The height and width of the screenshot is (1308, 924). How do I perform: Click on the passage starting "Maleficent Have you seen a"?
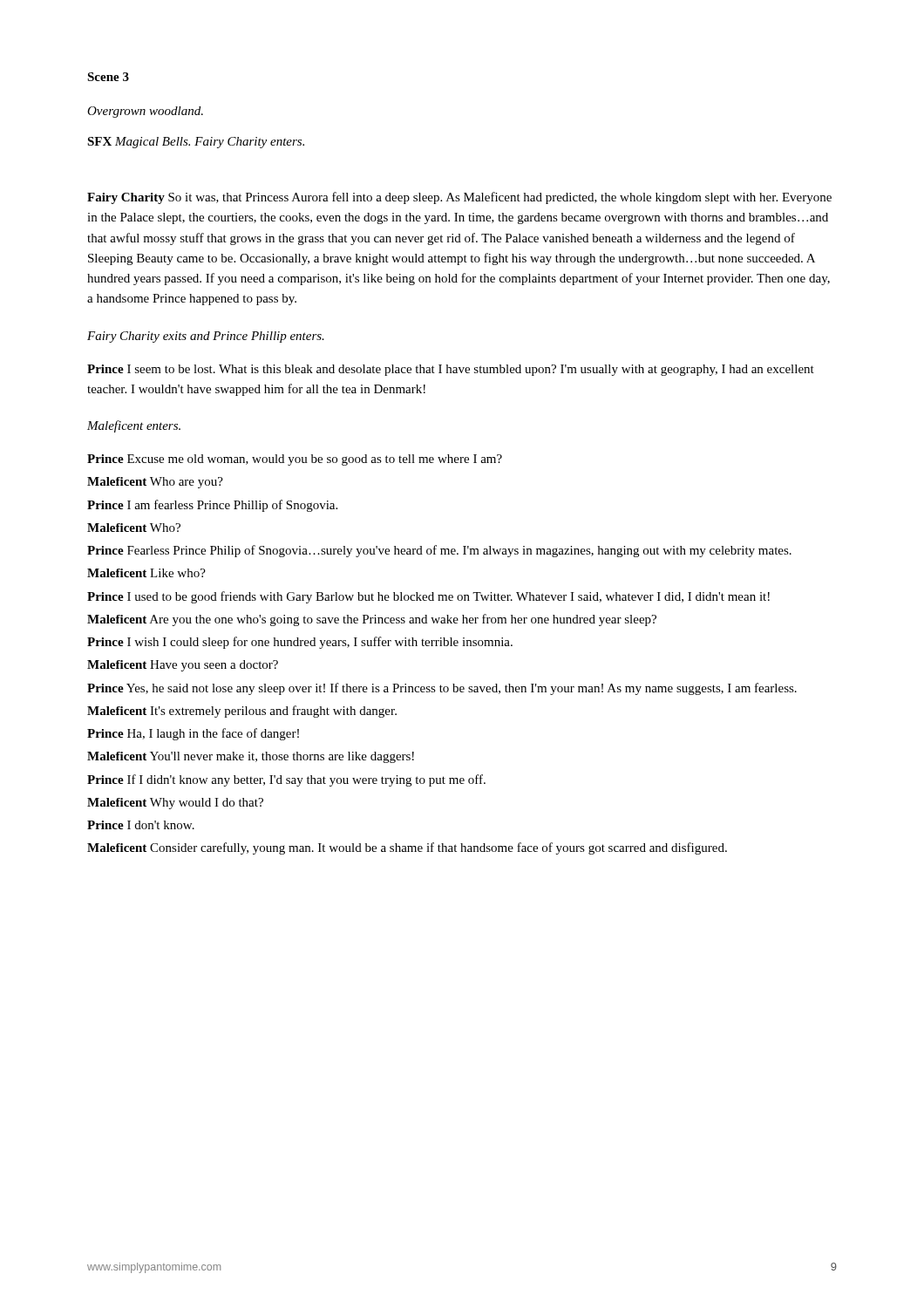183,665
